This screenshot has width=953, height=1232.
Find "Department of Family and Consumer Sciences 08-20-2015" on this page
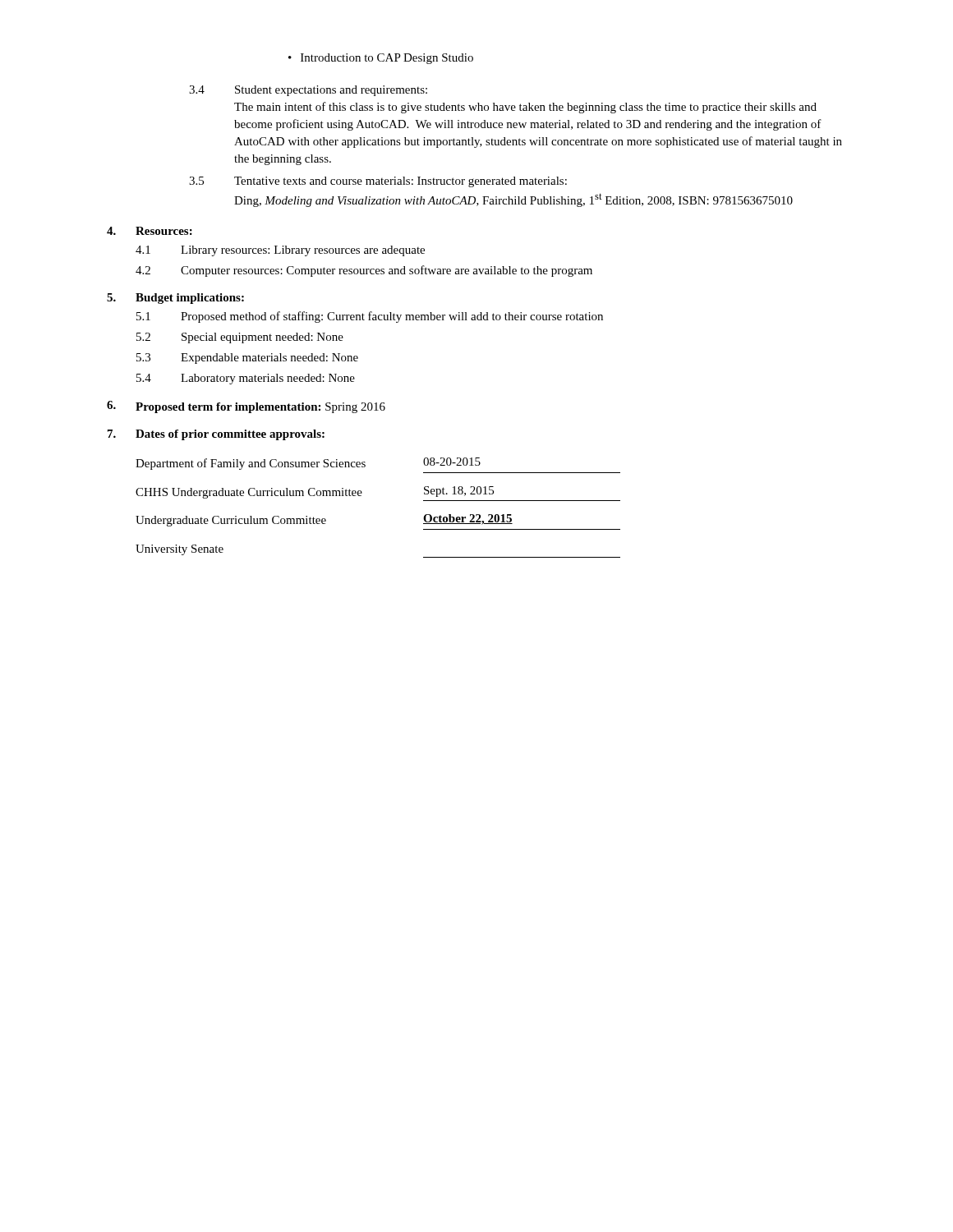tap(308, 464)
